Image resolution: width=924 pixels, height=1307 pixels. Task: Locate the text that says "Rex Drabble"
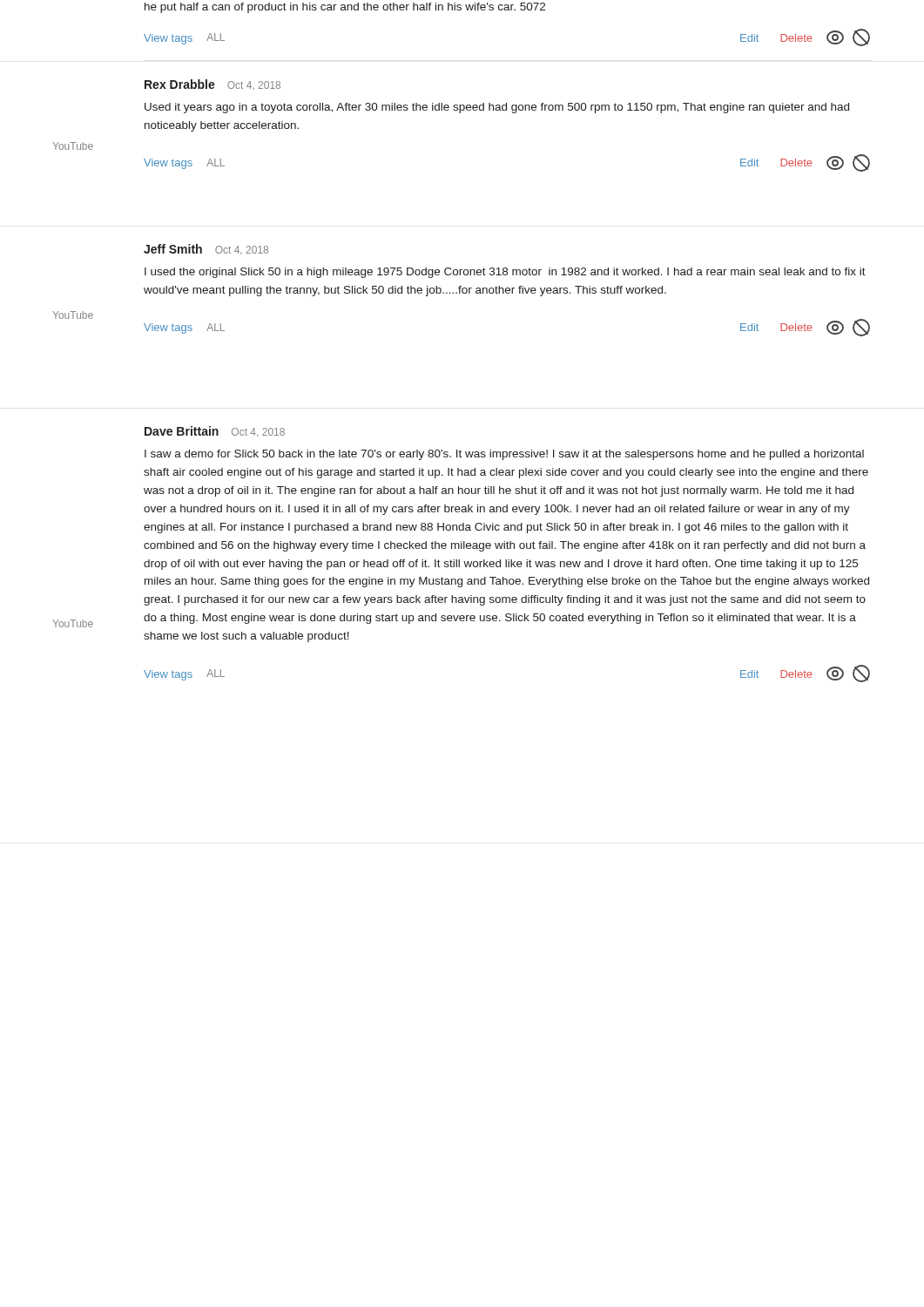tap(179, 84)
